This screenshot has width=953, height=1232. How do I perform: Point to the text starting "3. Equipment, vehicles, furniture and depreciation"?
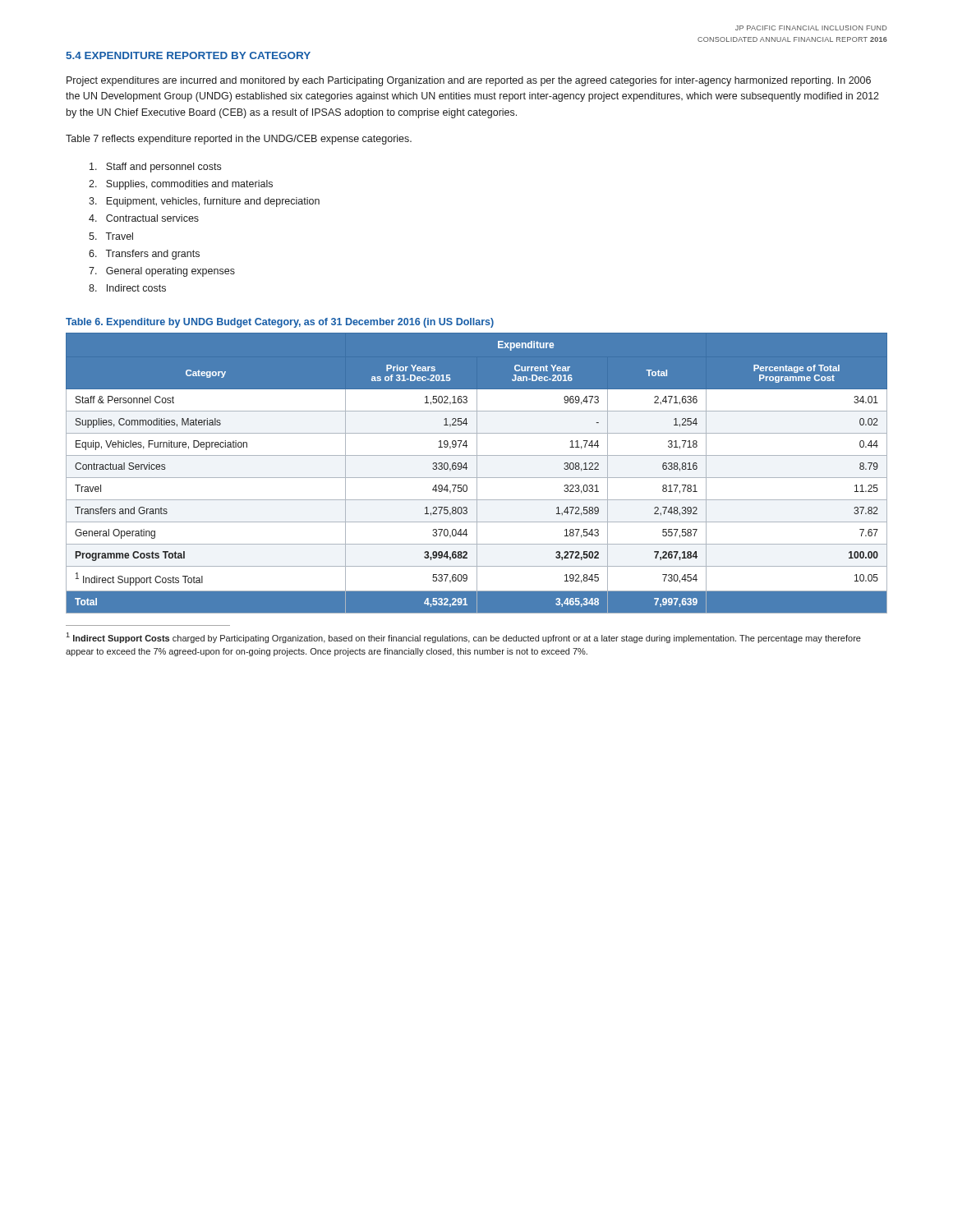(x=204, y=201)
